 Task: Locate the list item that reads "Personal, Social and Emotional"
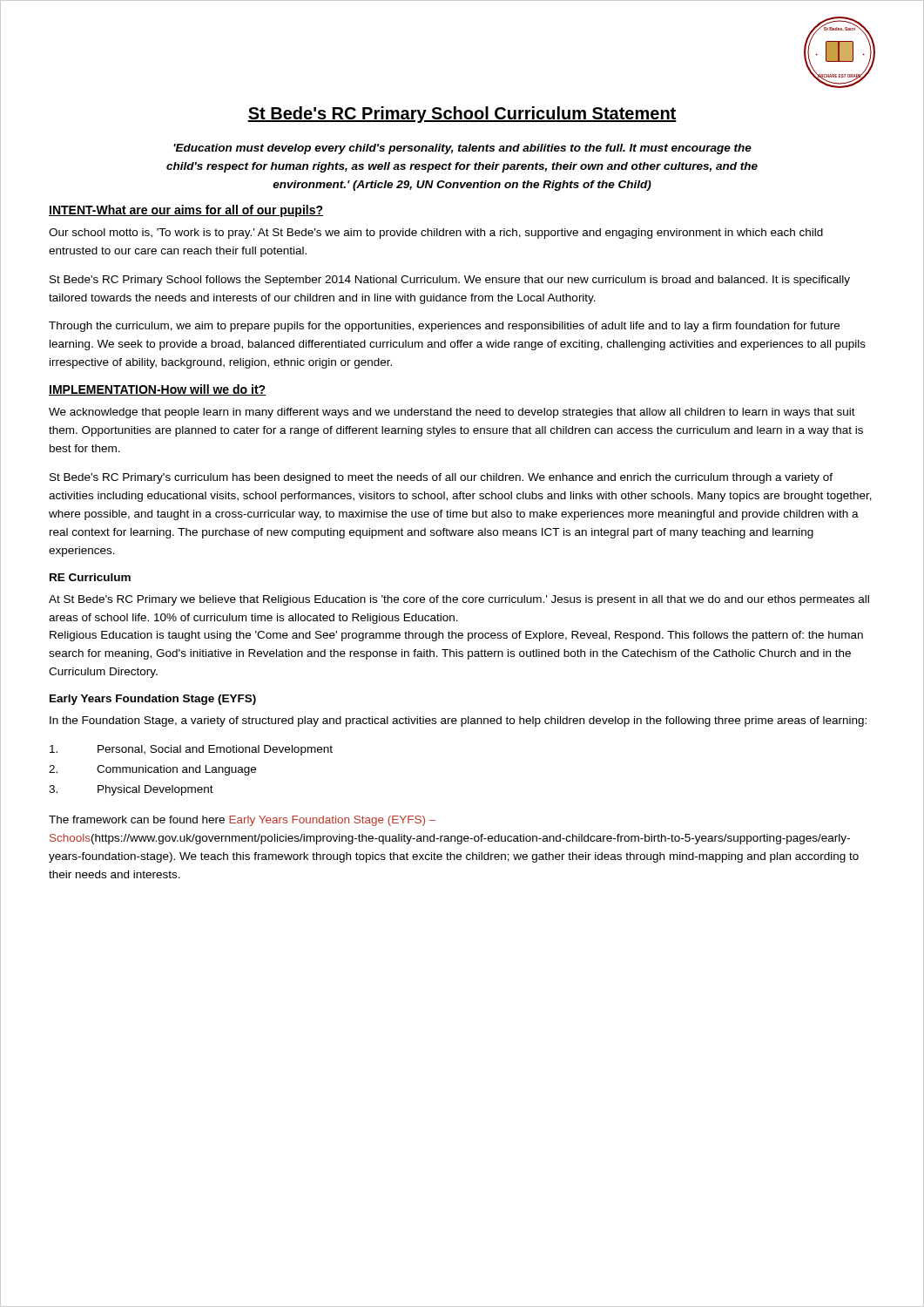pos(191,750)
